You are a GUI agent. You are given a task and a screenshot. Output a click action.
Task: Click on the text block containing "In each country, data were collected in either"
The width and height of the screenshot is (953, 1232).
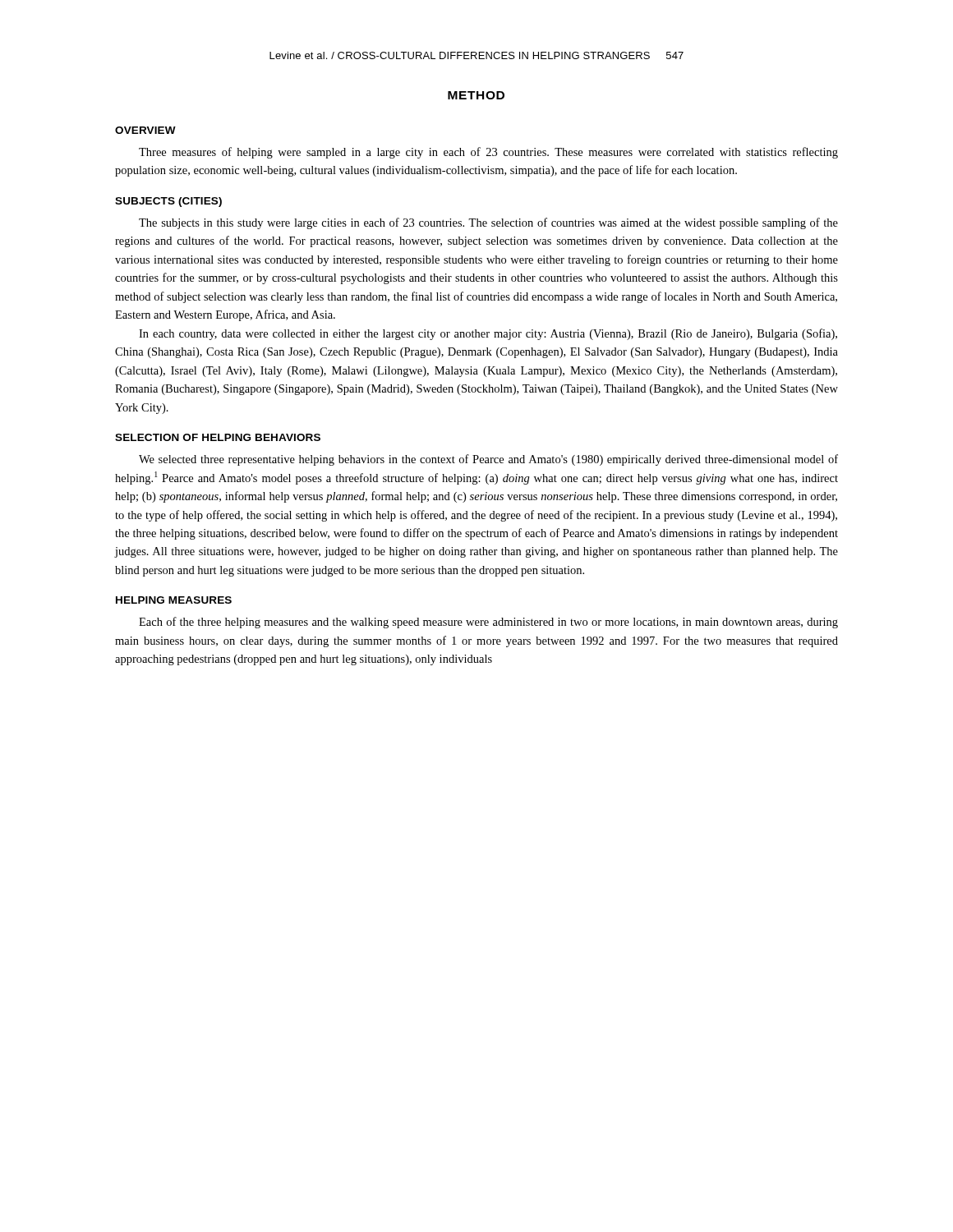476,370
